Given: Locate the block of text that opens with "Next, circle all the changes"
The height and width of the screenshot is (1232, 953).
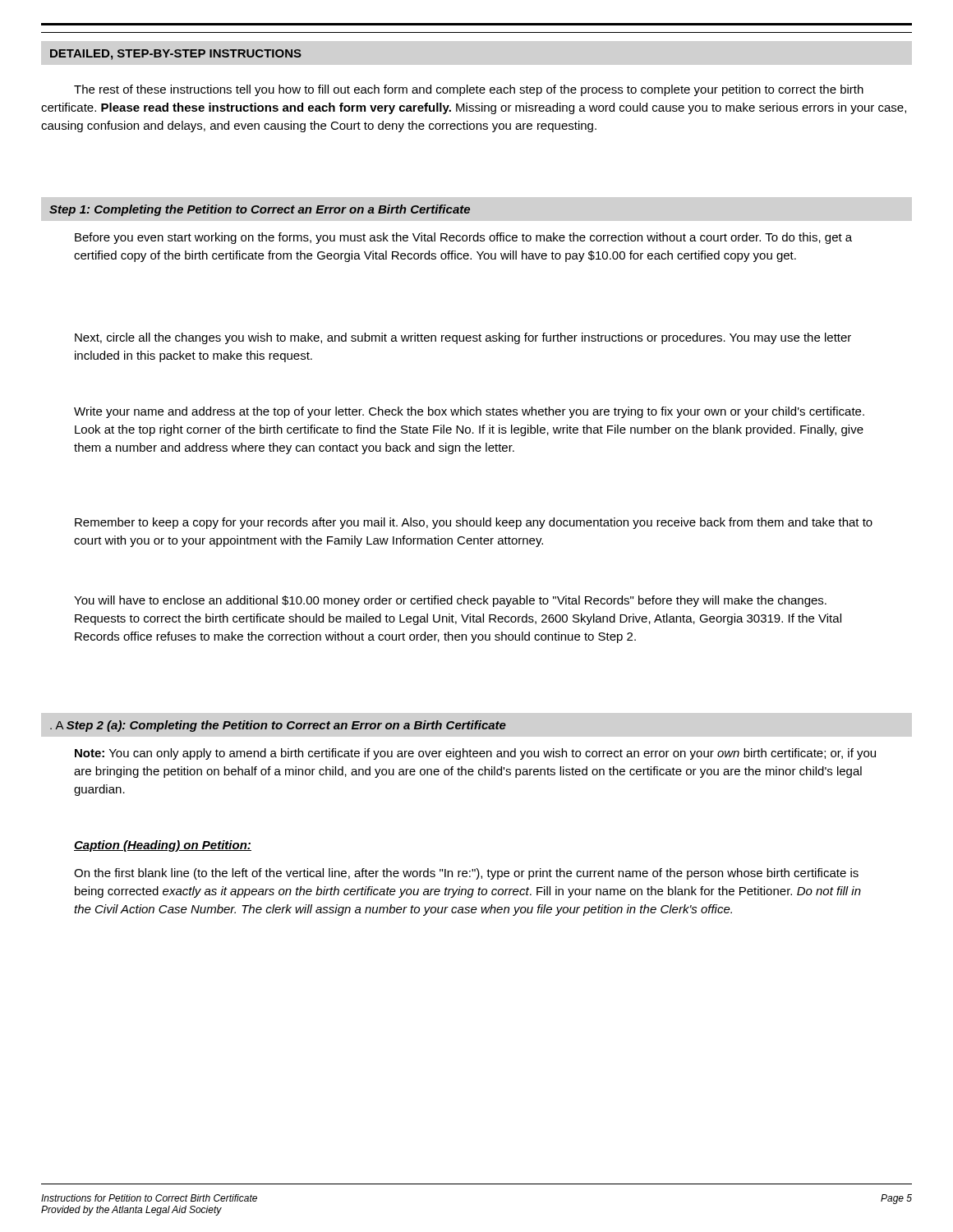Looking at the screenshot, I should pyautogui.click(x=476, y=347).
